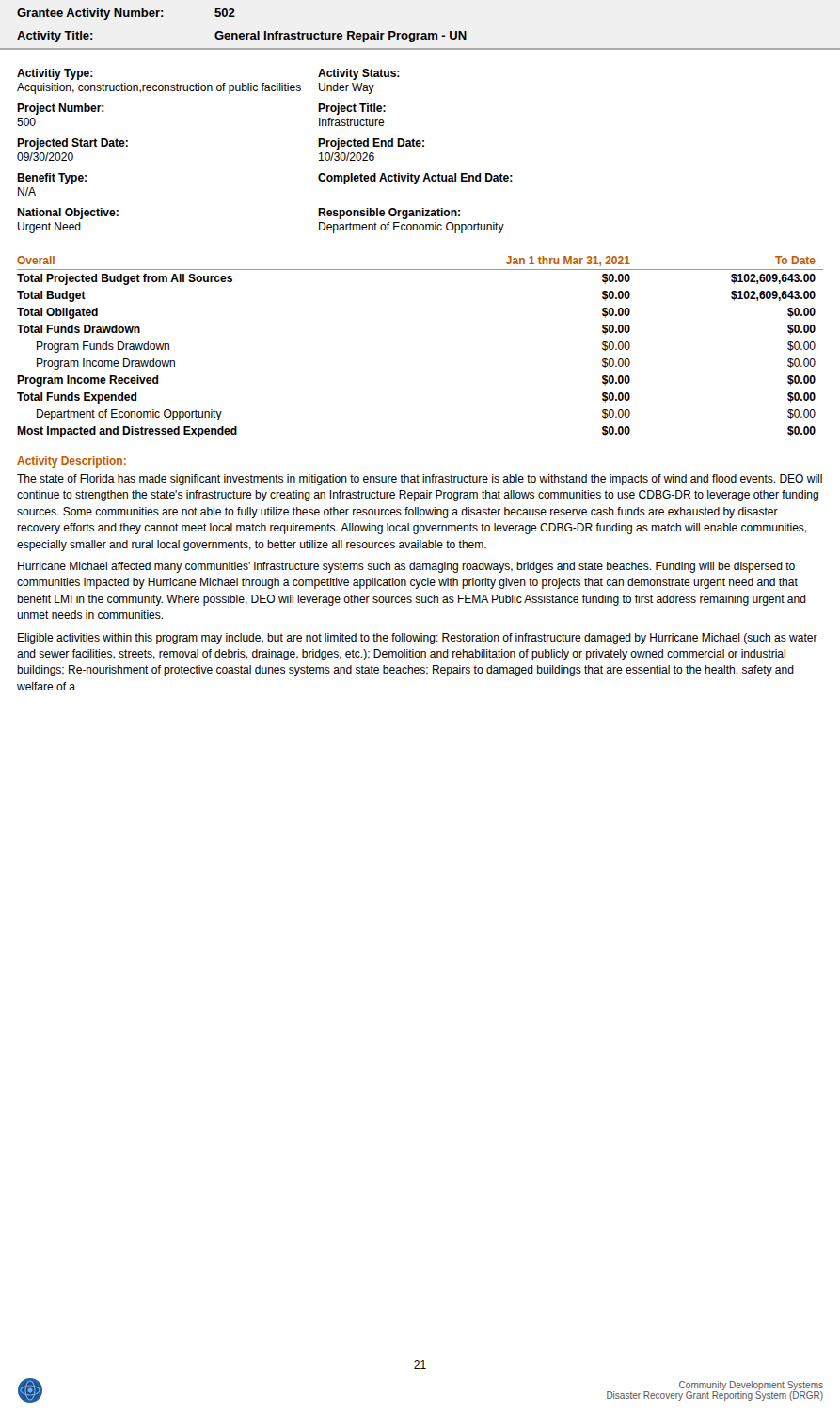The image size is (840, 1411).
Task: Find a table
Action: (420, 346)
